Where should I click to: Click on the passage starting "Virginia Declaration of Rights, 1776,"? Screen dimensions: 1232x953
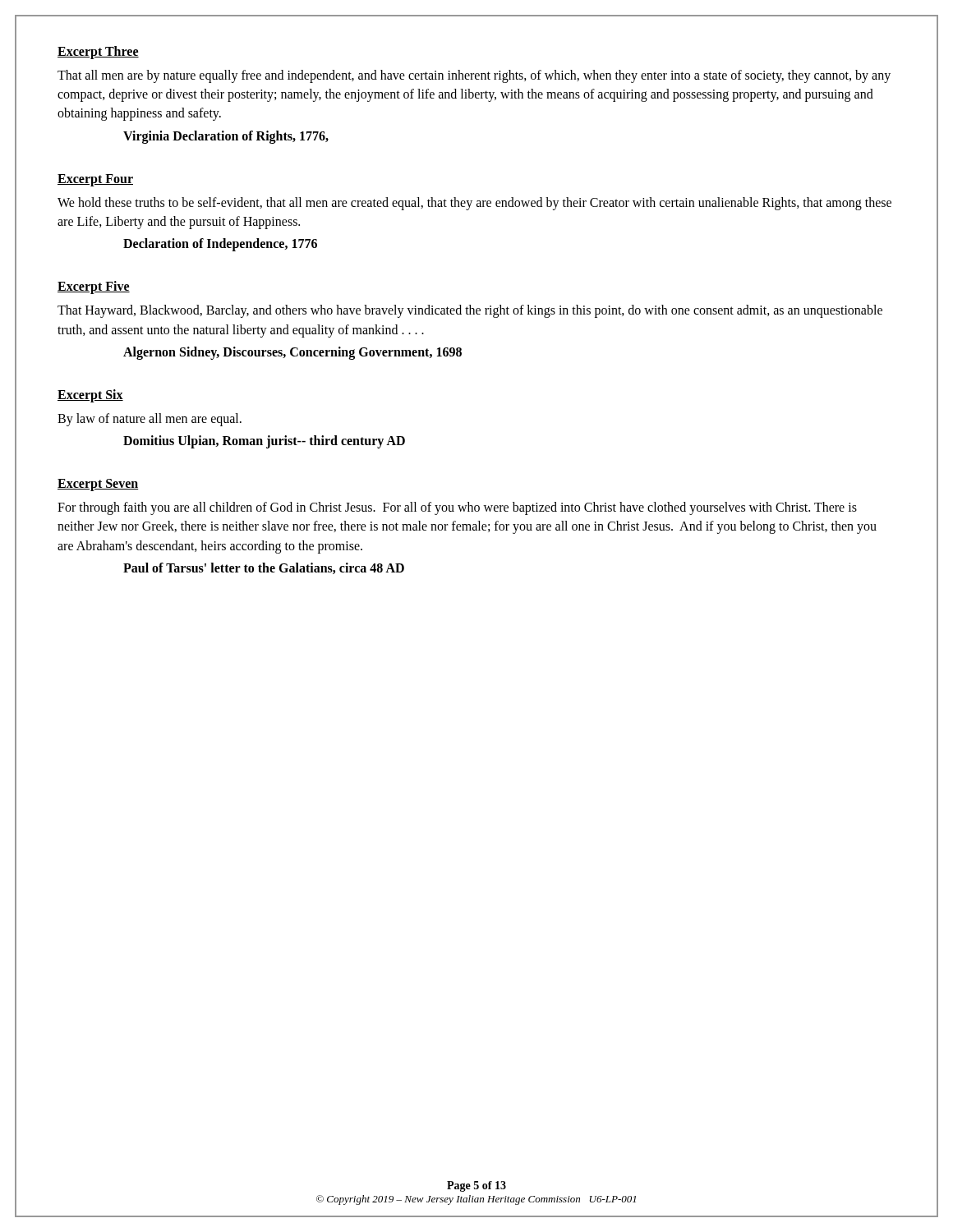pos(226,136)
